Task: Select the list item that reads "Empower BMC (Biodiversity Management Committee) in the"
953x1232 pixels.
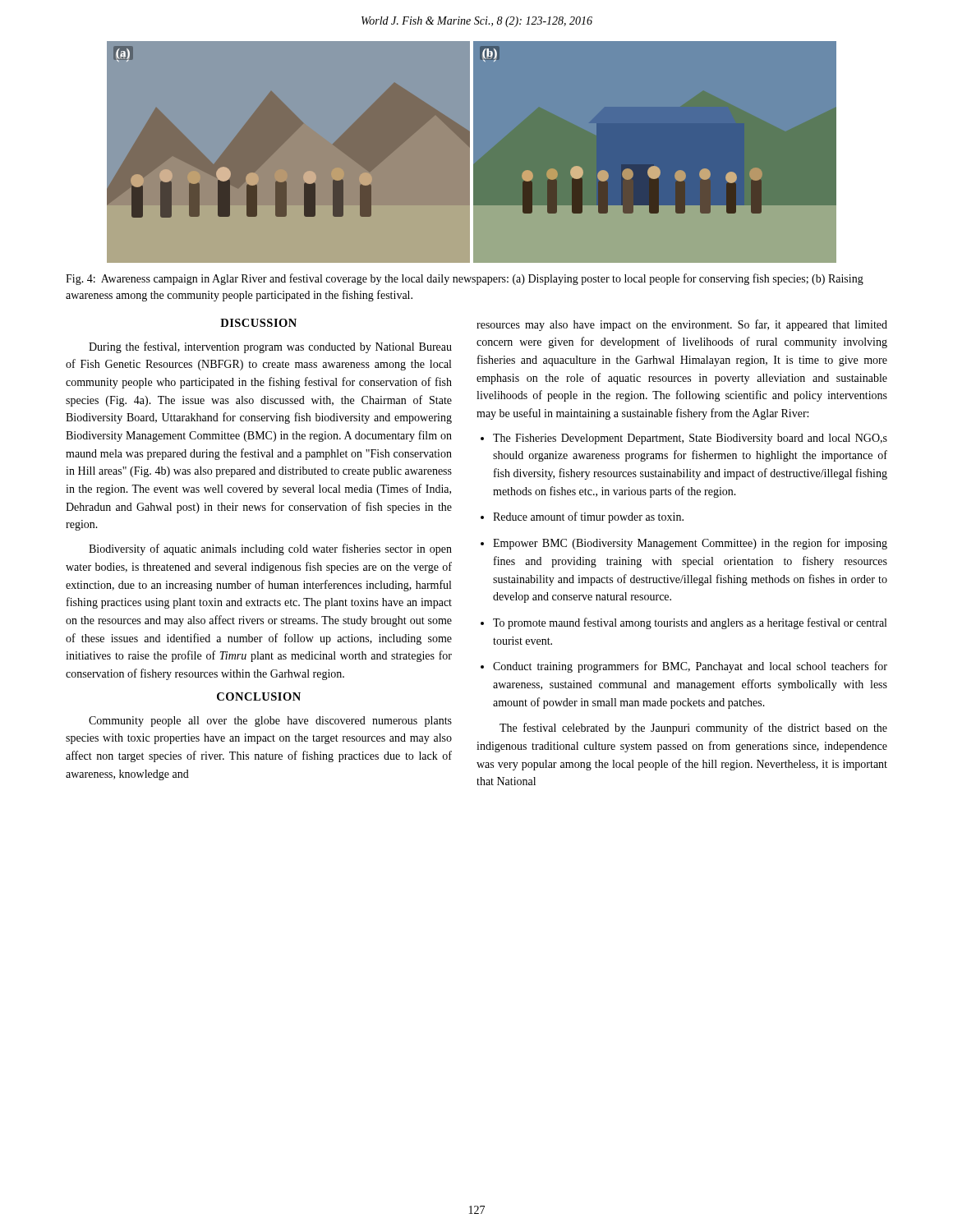Action: click(x=690, y=570)
